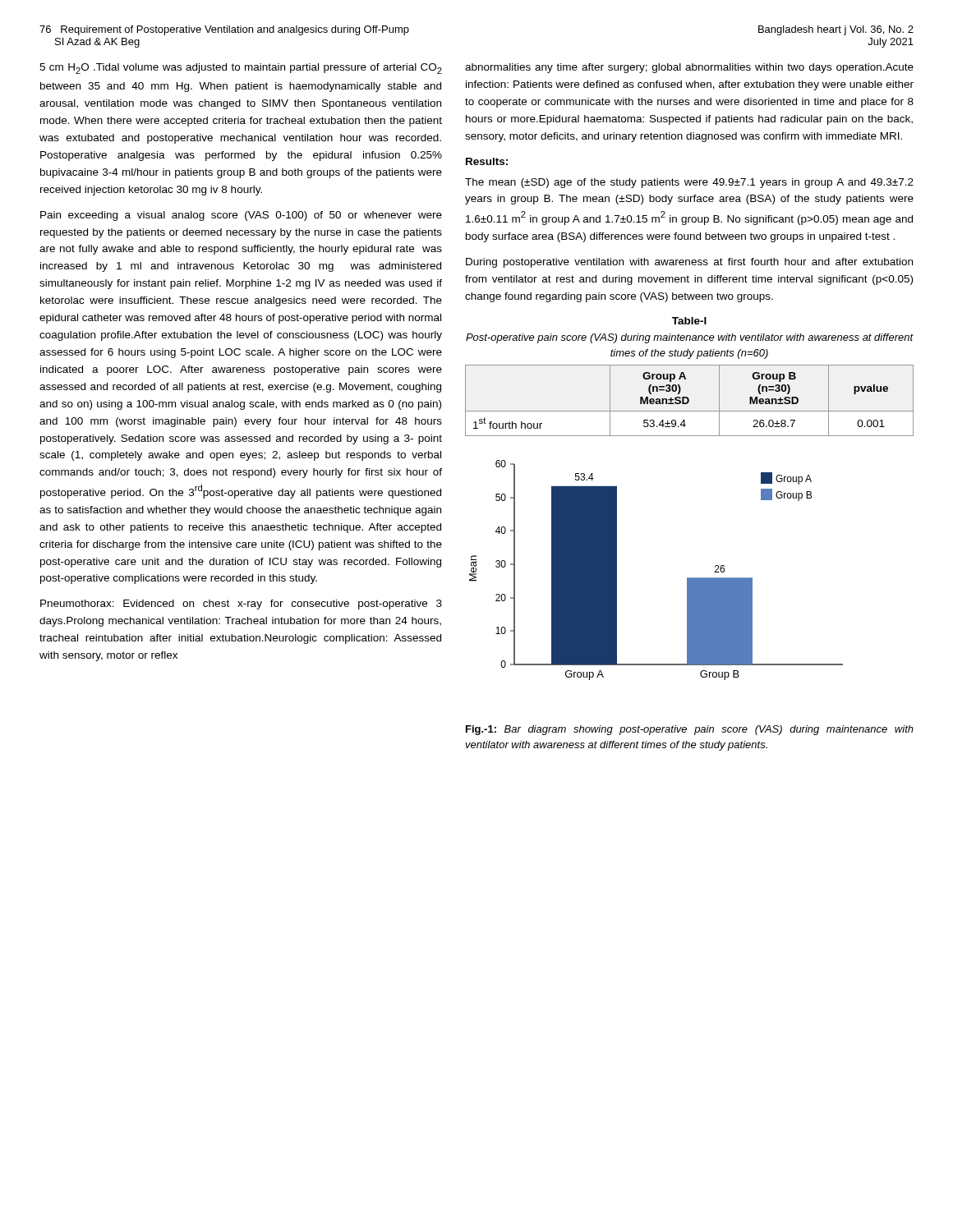This screenshot has width=953, height=1232.
Task: Find the passage starting "abnormalities any time"
Action: (689, 102)
